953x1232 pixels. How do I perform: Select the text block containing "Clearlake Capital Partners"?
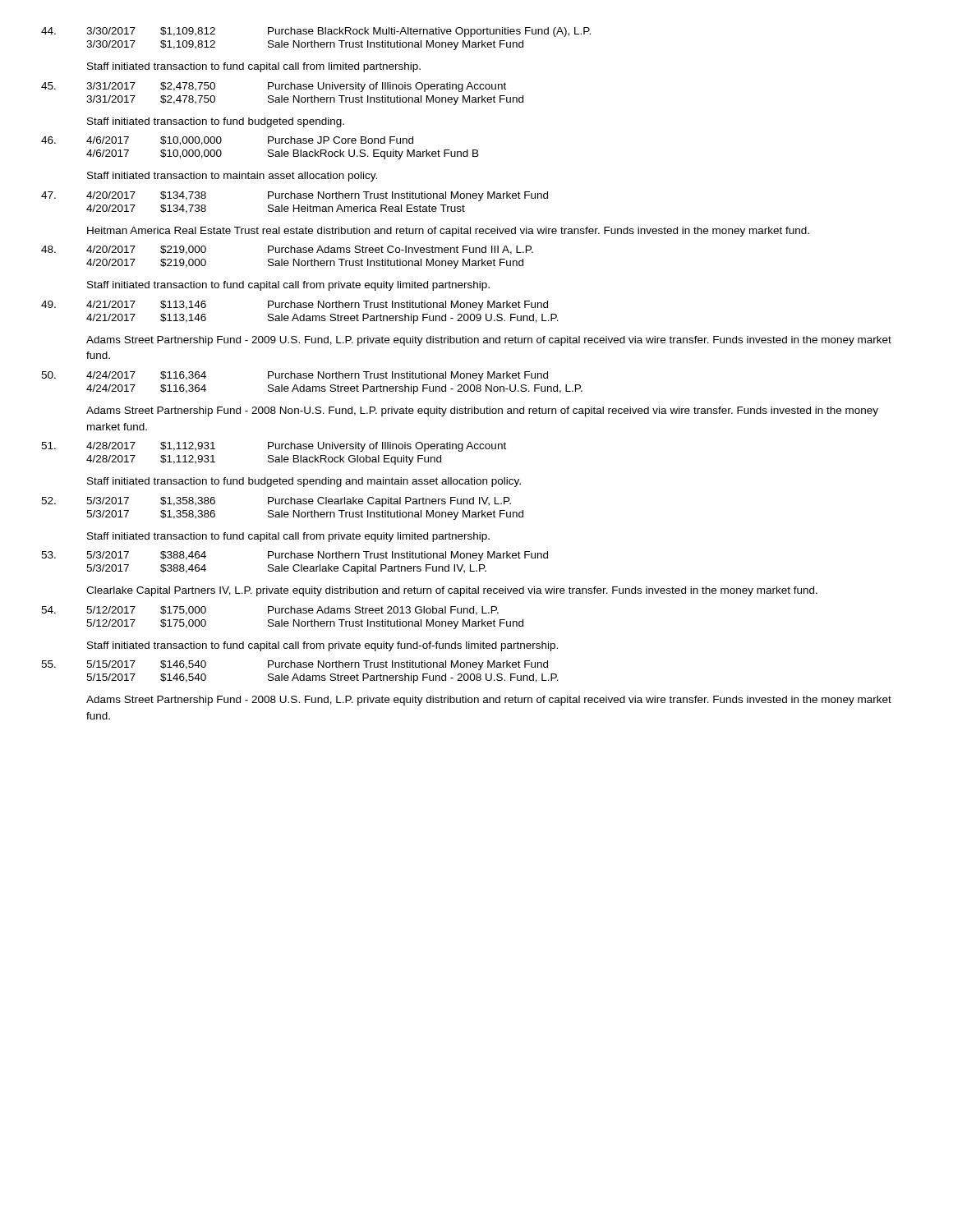point(452,590)
